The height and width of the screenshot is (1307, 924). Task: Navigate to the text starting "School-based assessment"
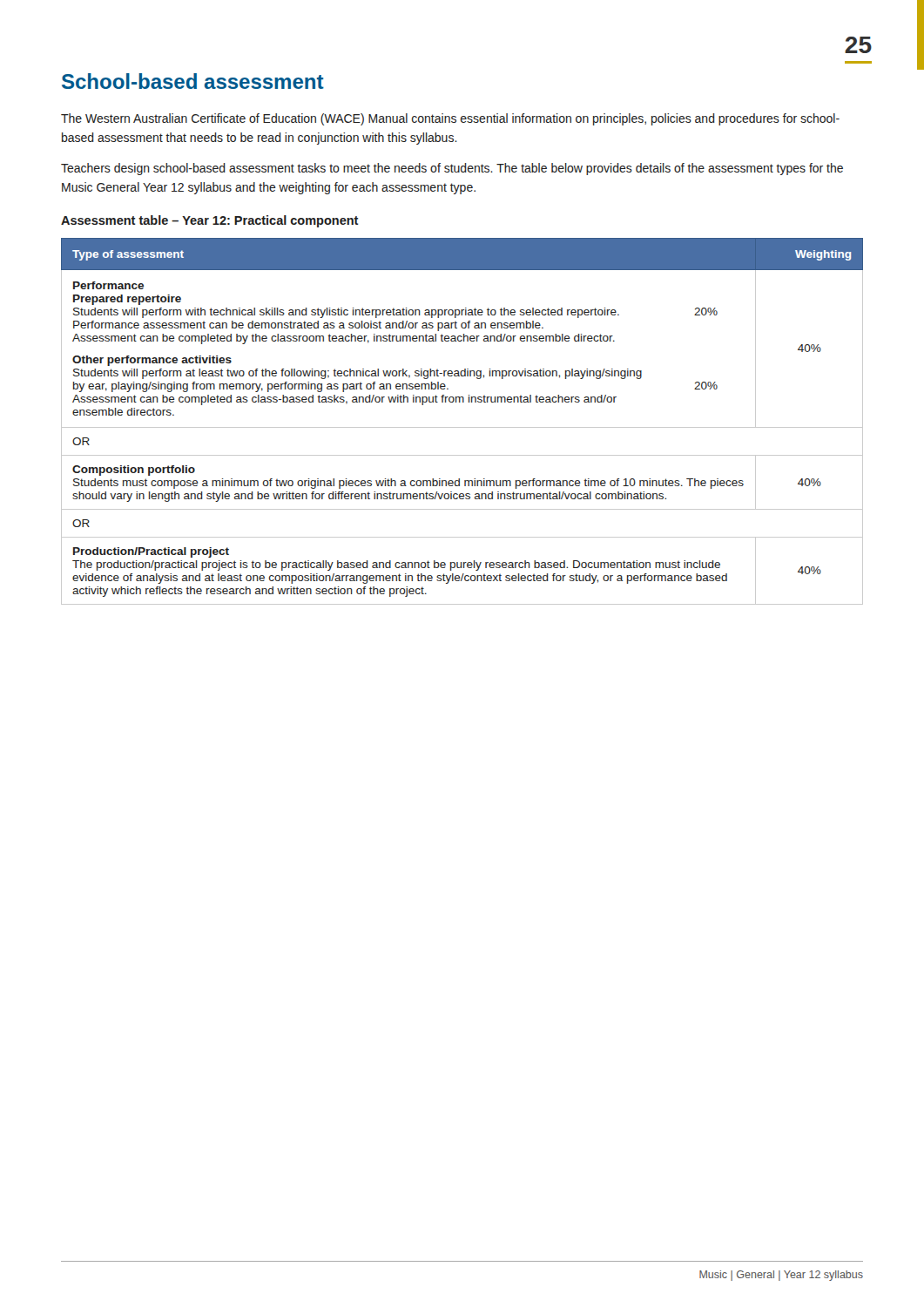point(192,81)
